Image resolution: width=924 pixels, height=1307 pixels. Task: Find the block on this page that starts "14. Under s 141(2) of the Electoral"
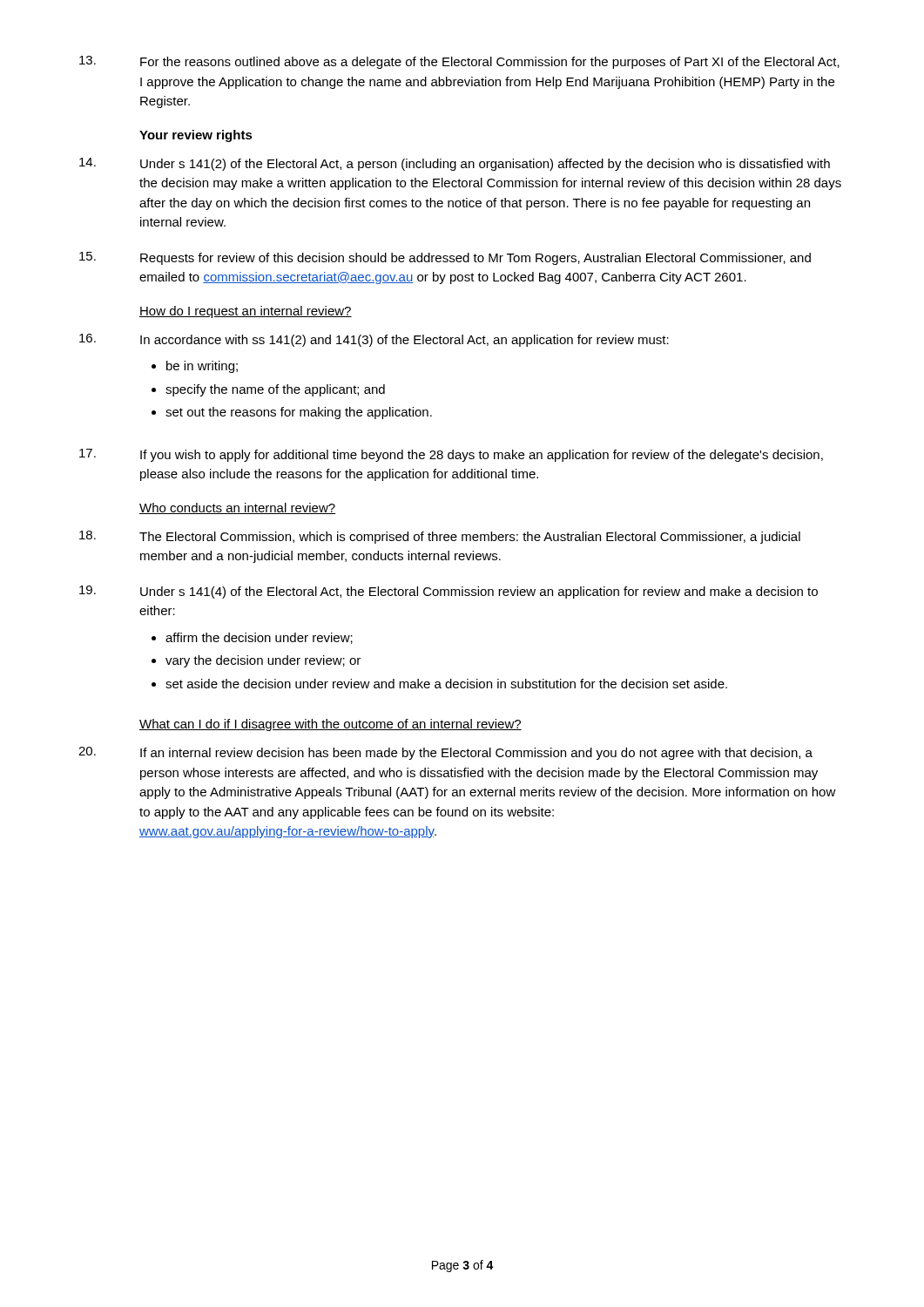462,193
